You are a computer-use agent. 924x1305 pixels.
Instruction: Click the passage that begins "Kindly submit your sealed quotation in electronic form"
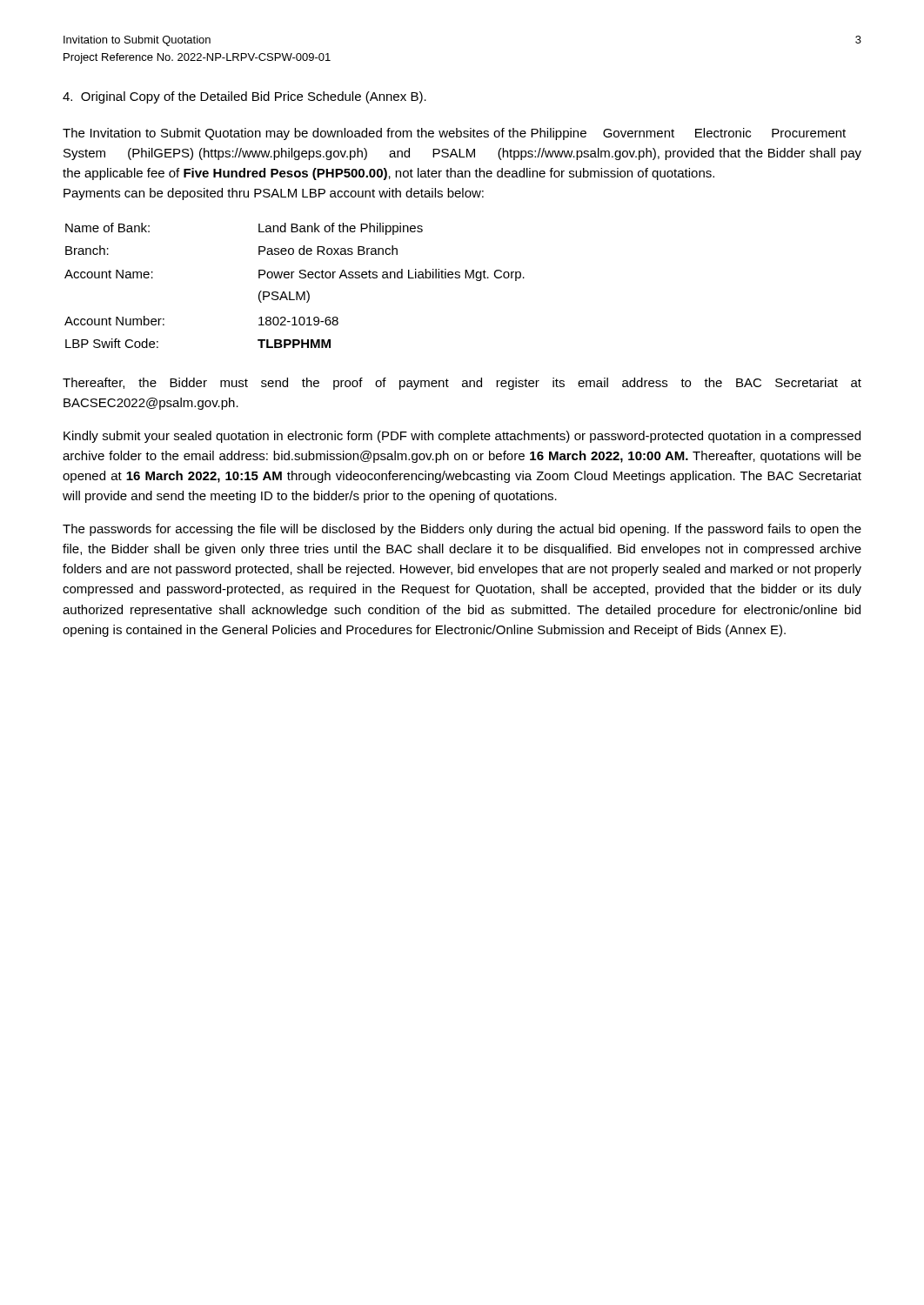(462, 465)
